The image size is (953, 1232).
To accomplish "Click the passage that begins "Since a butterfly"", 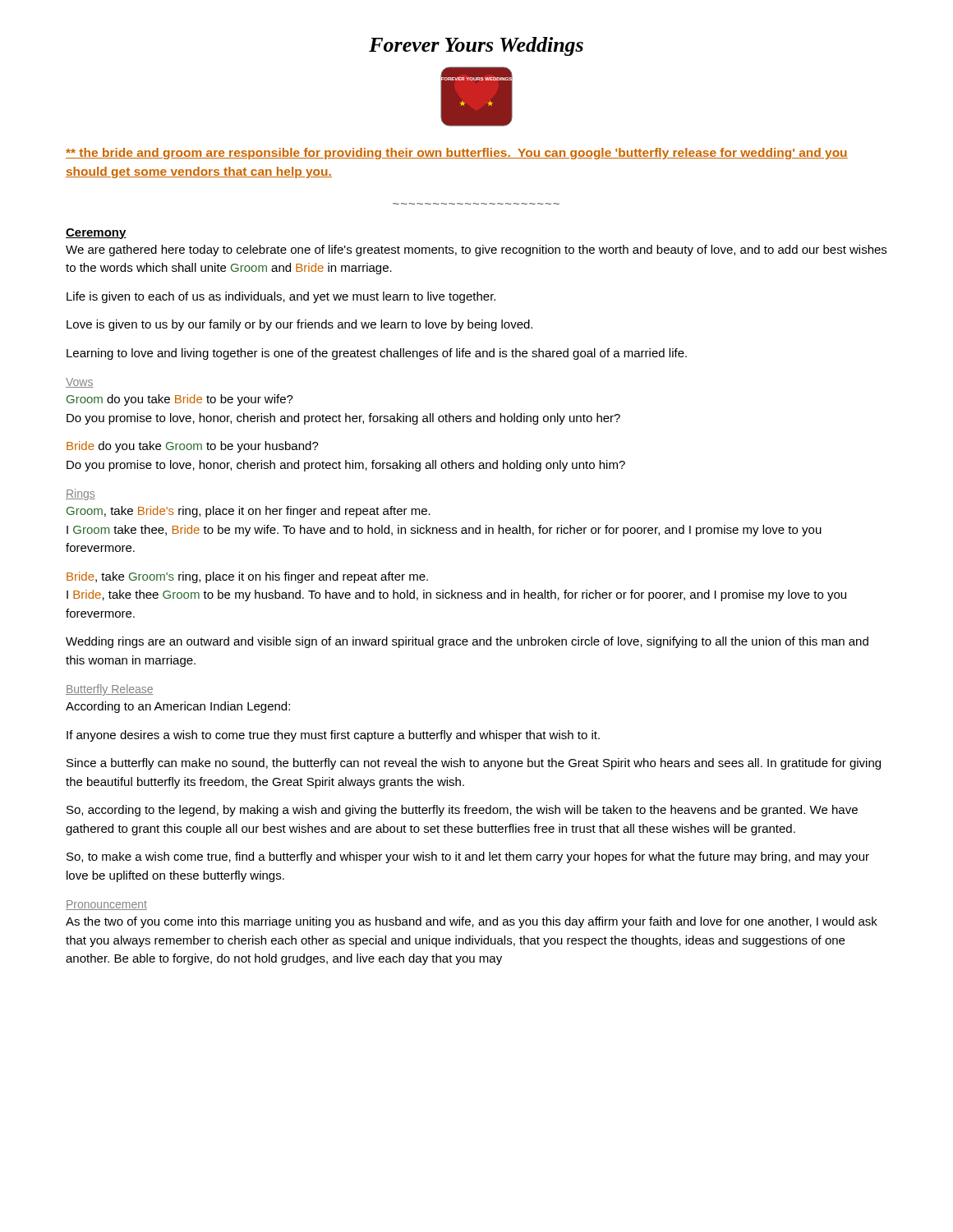I will pos(474,772).
